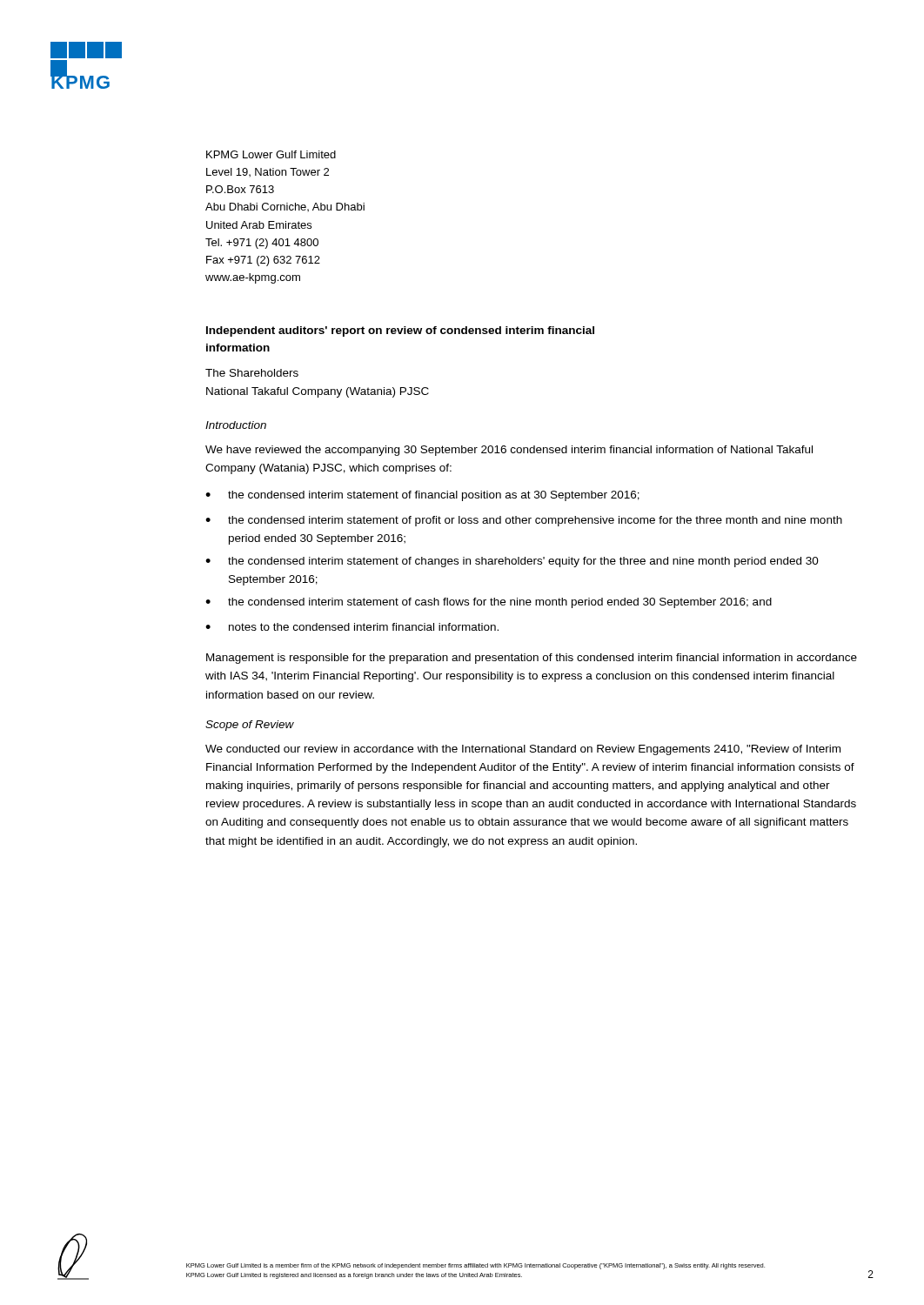Click on the section header containing "Independent auditors' report on review of condensed interim"

pyautogui.click(x=400, y=339)
